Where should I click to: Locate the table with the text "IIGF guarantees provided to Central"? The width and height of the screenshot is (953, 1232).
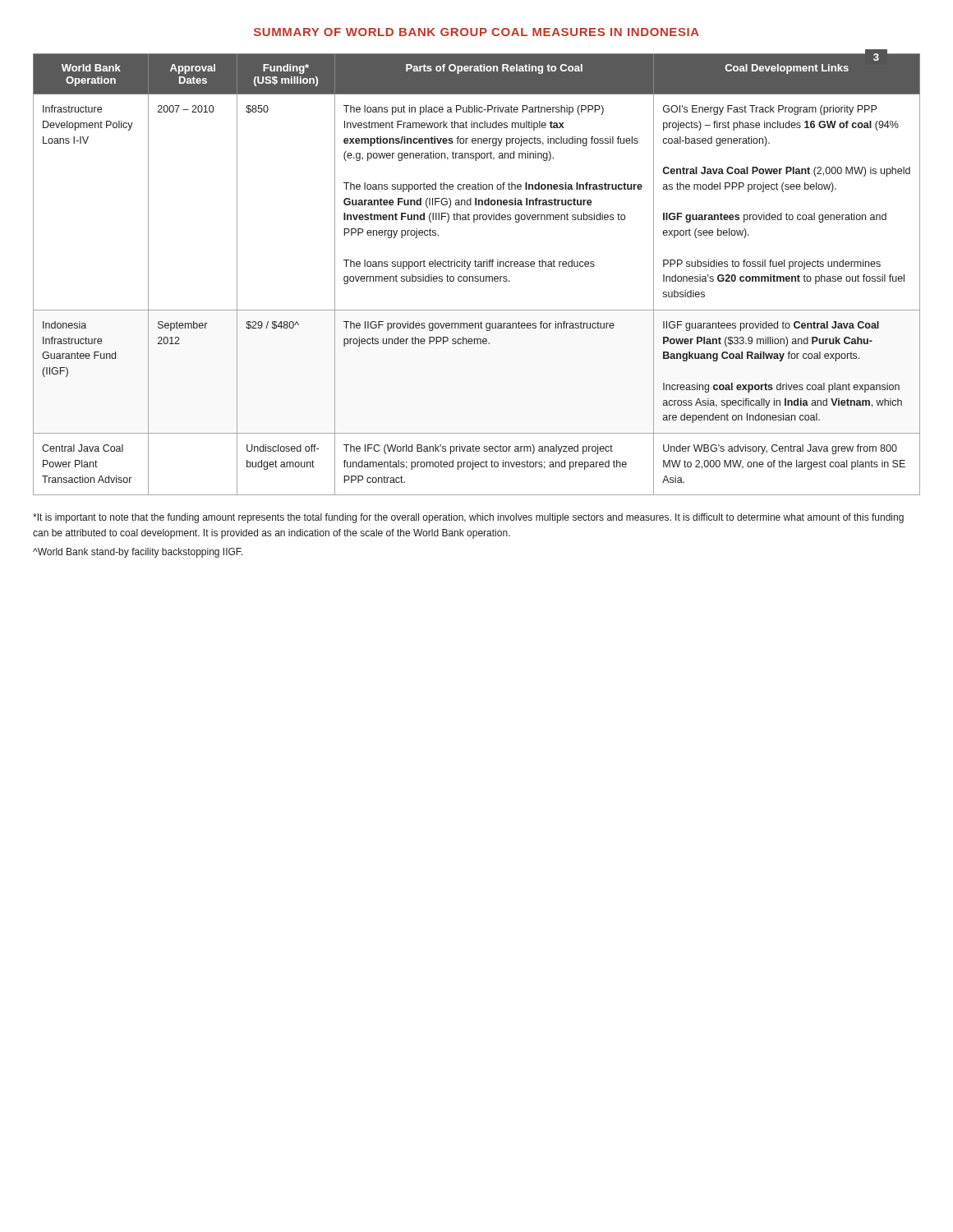point(476,274)
